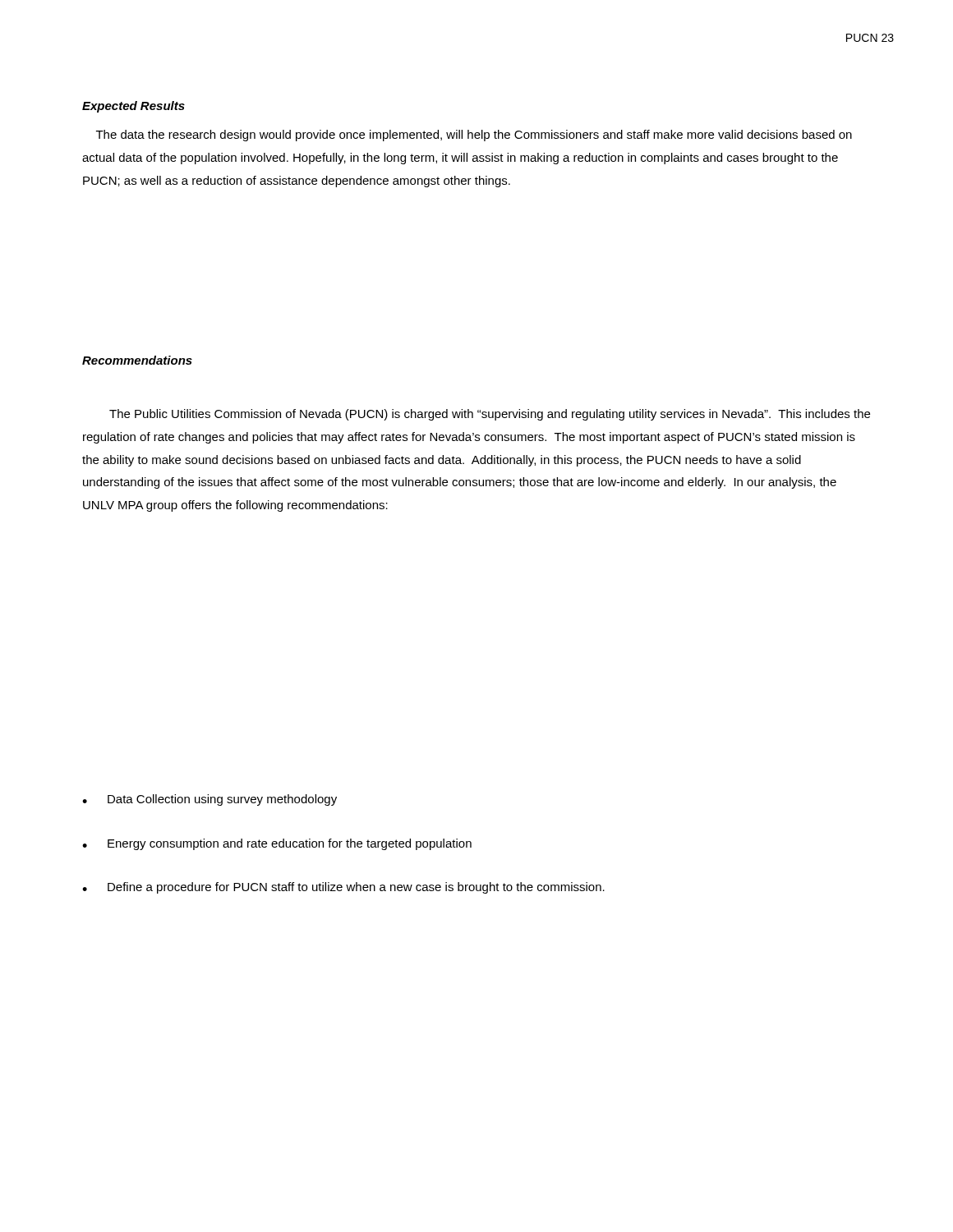
Task: Find "Expected Results" on this page
Action: point(134,106)
